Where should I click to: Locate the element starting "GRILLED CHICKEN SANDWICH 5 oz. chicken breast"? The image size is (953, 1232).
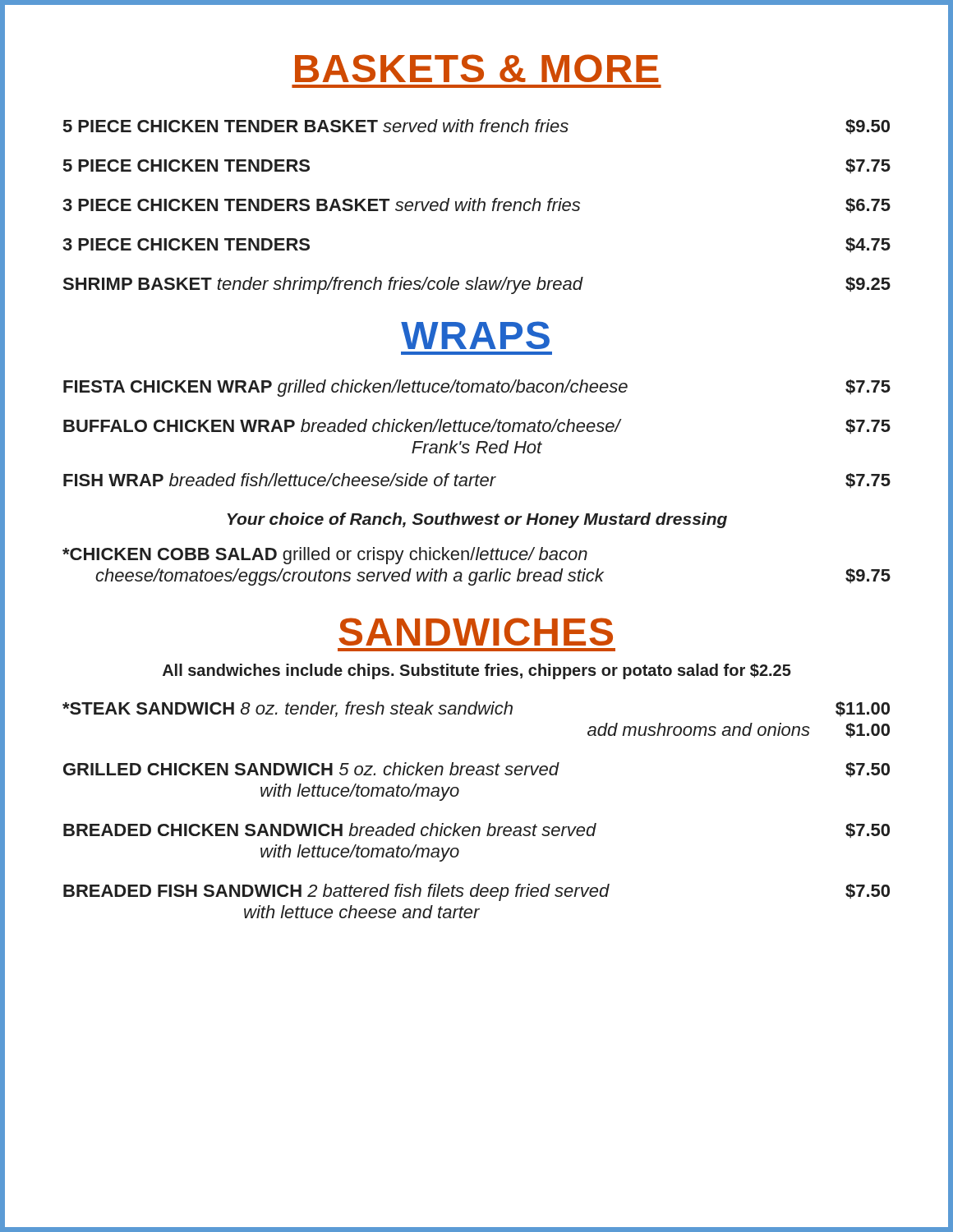[x=476, y=780]
